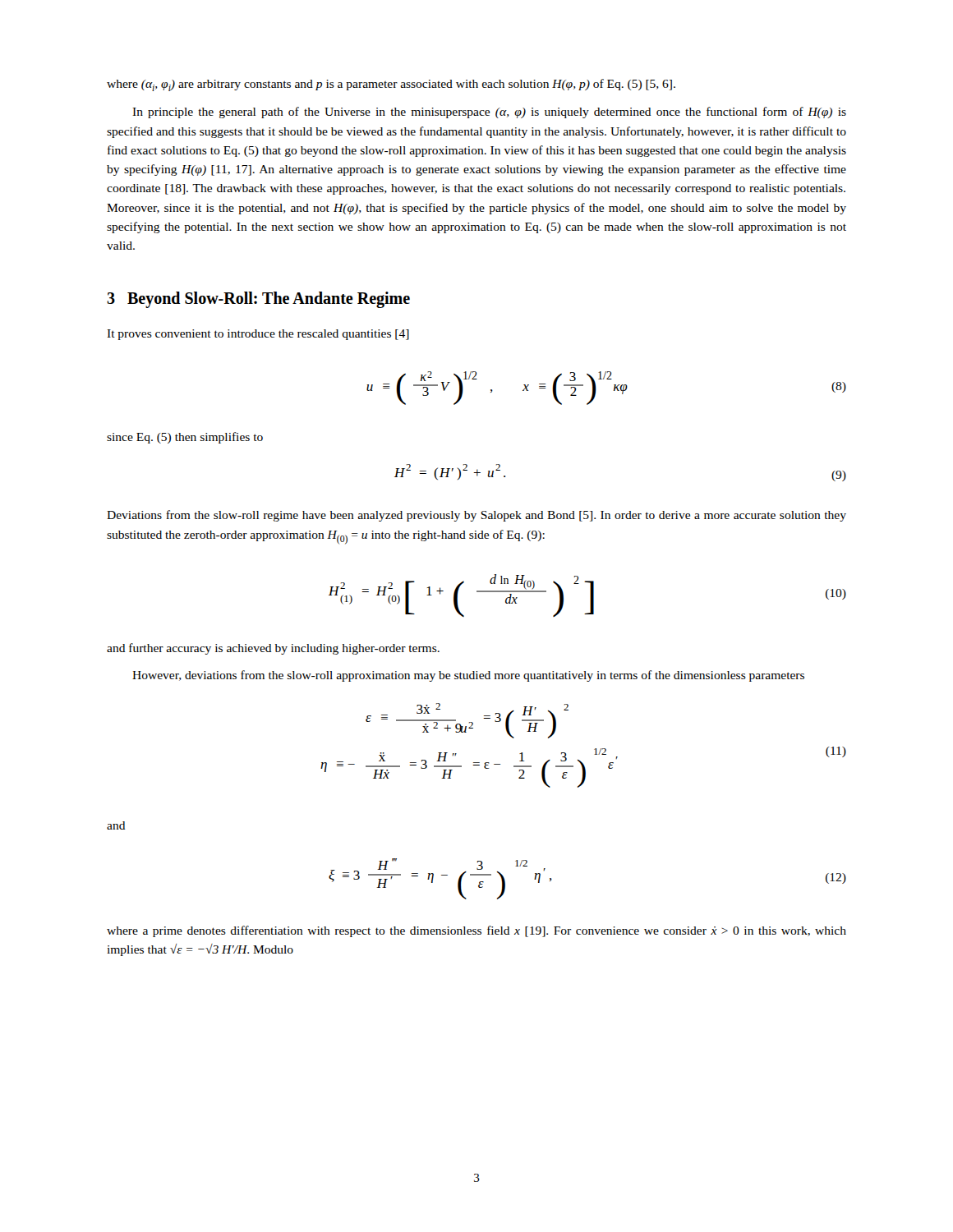Locate the text block starting "However, deviations from the slow-roll approximation may"
The image size is (953, 1232).
tap(468, 675)
